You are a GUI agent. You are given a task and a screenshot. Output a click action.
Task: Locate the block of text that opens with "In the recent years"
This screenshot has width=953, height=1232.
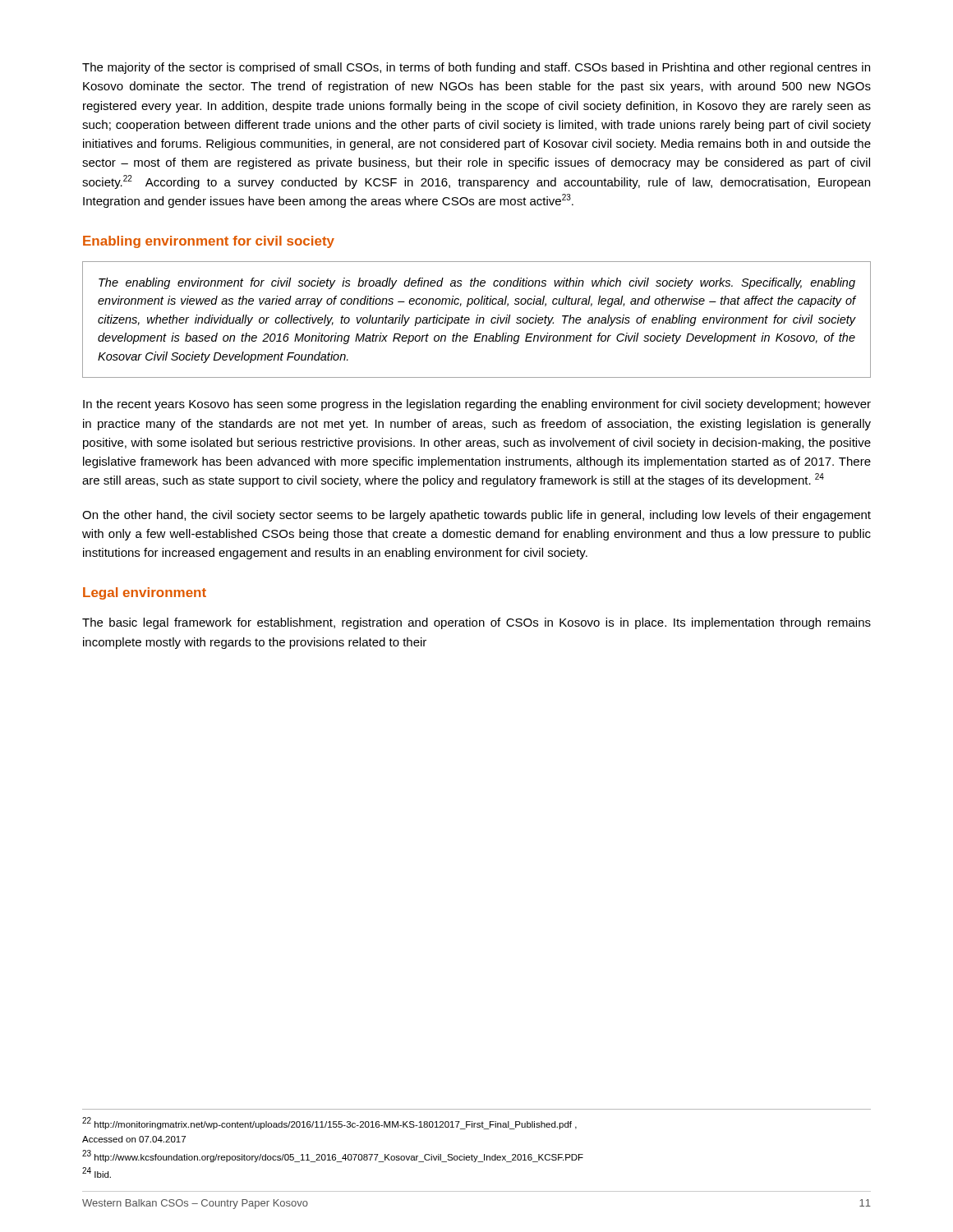(x=476, y=442)
